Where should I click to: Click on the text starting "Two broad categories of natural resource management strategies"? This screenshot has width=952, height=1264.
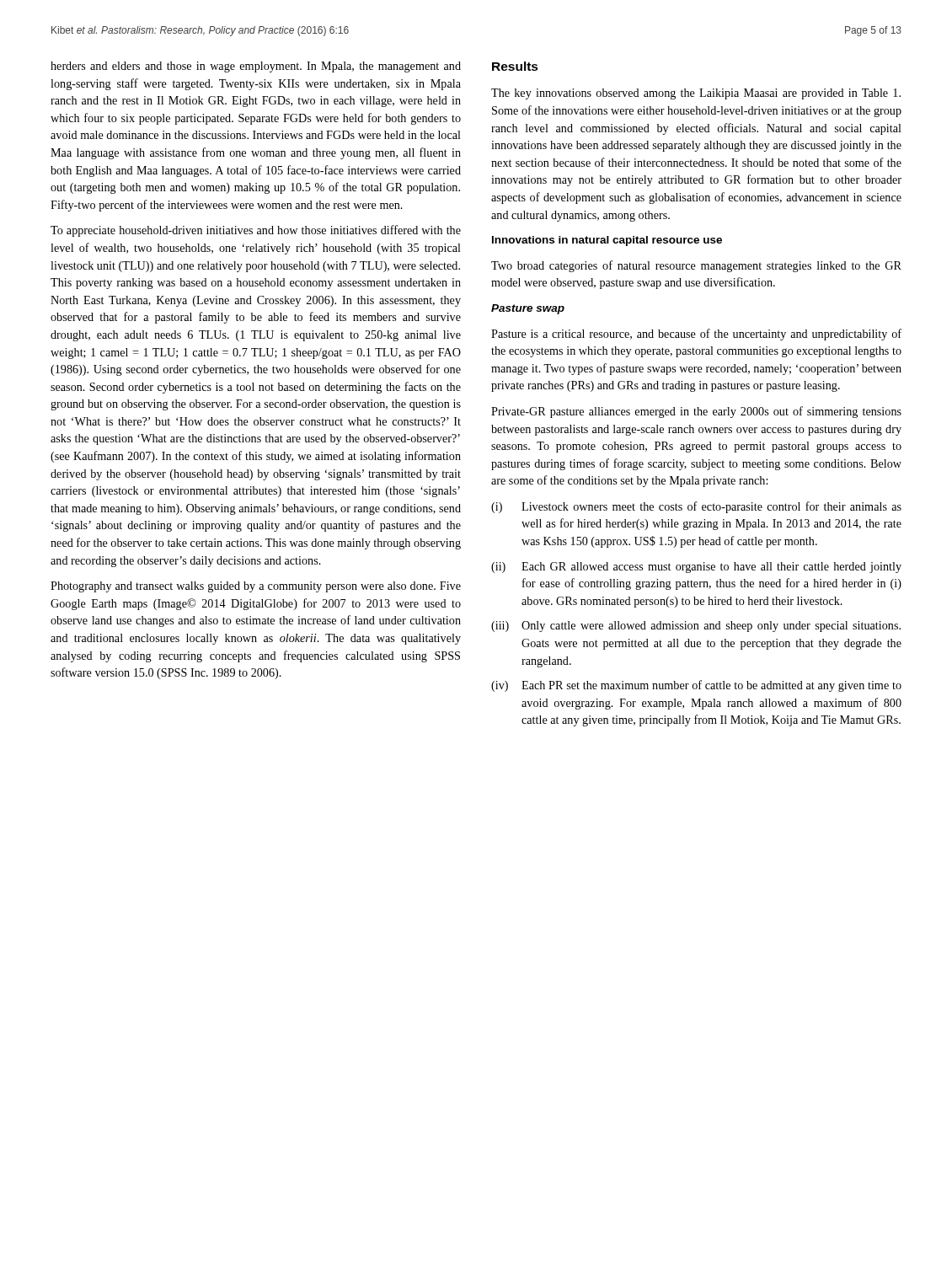point(696,274)
